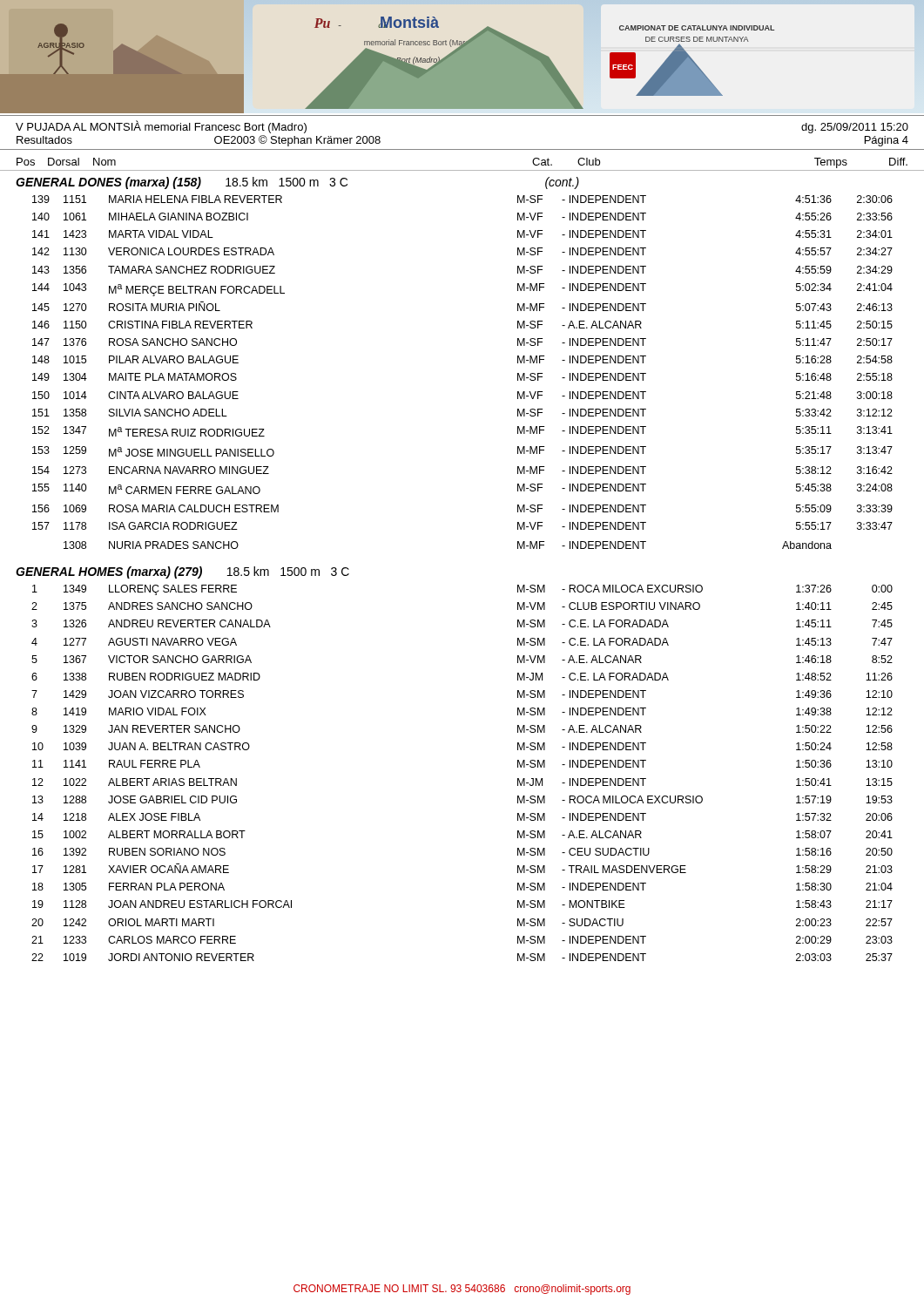Click on the table containing "11349LLORENÇ SALES FERREM-SM-"
This screenshot has height=1307, width=924.
pos(462,773)
